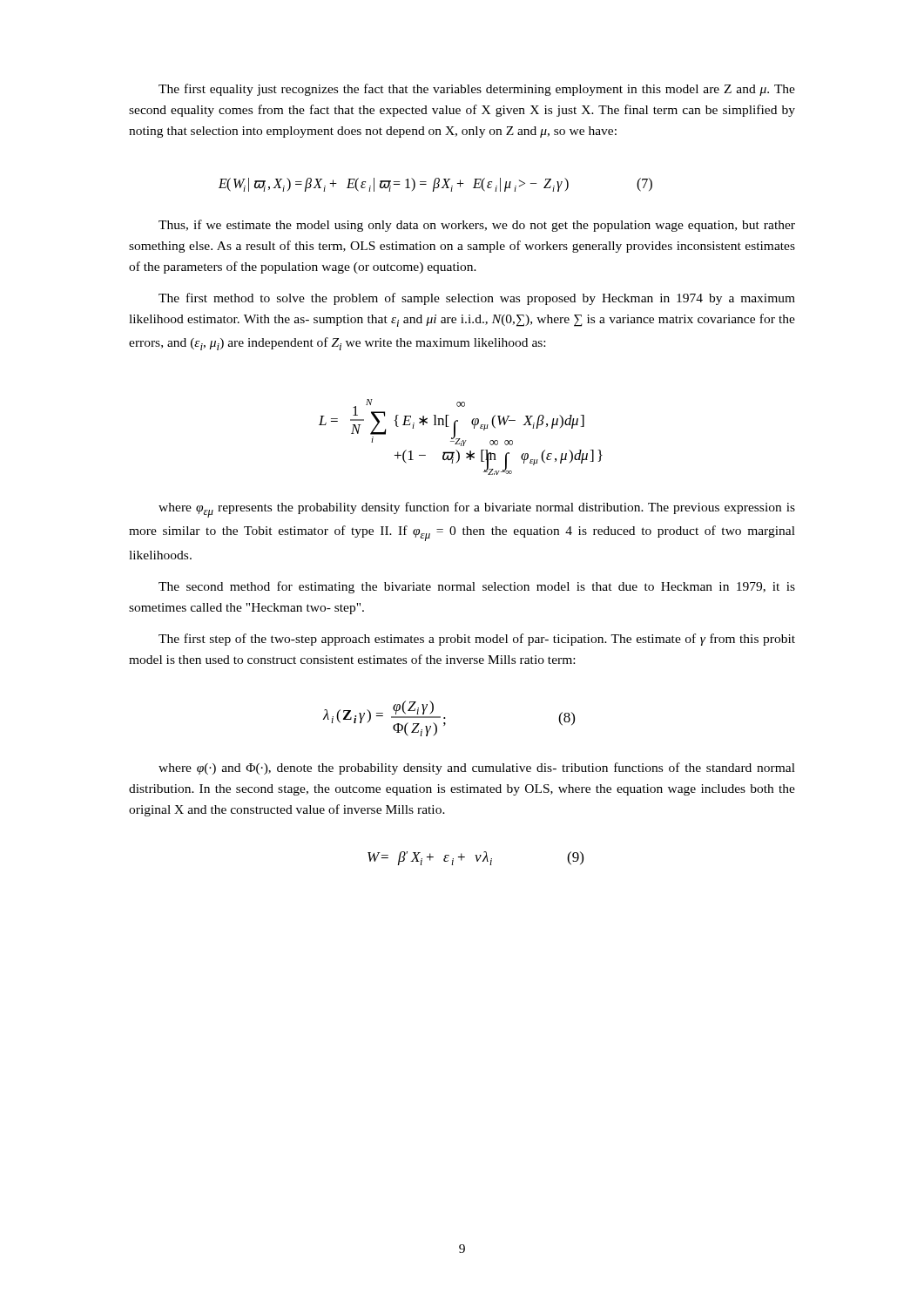Locate the passage starting "The first step of the two-step"
Image resolution: width=924 pixels, height=1307 pixels.
(x=462, y=649)
